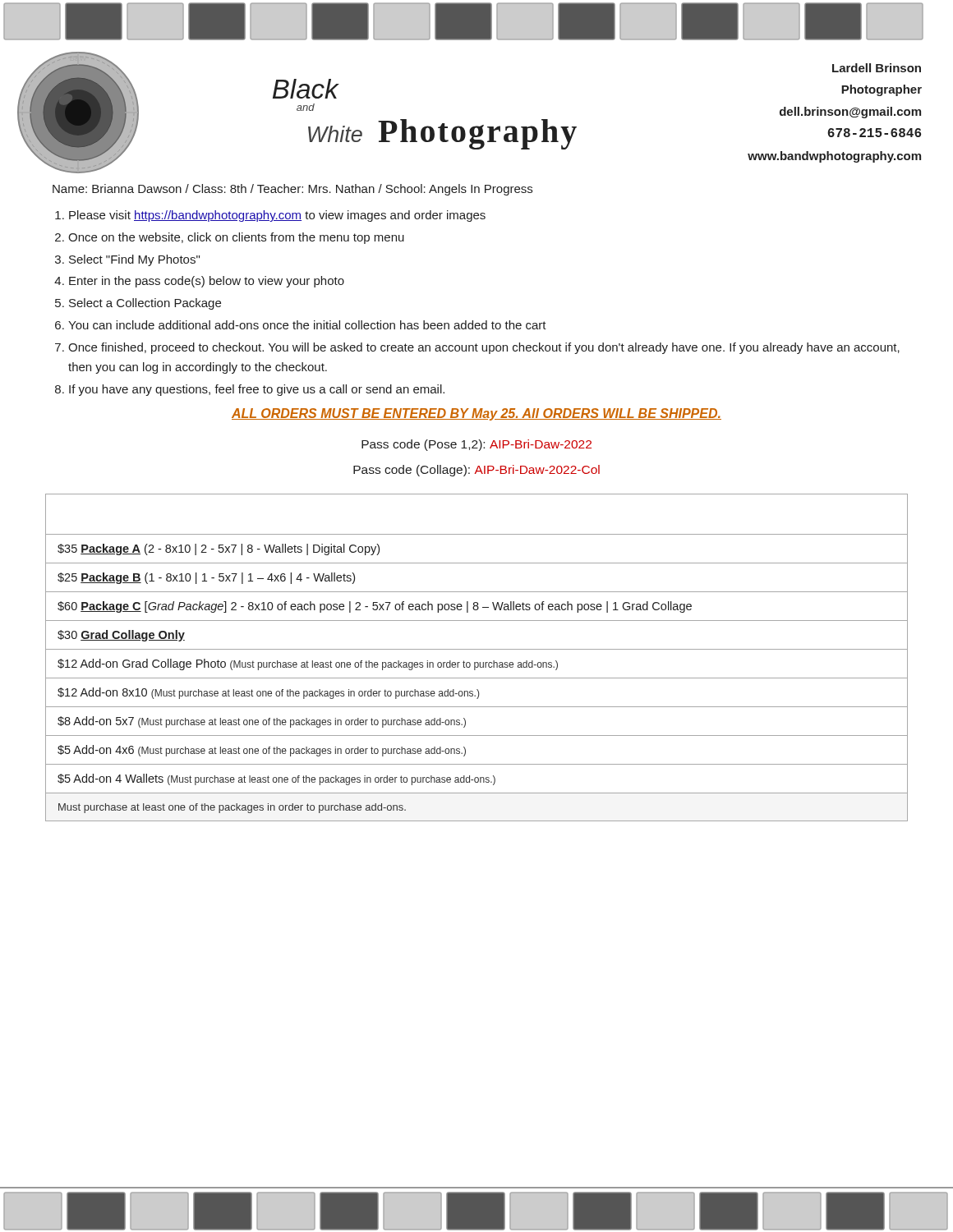Locate the block of text that opens with "Name: Brianna Dawson / Class: 8th / Teacher:"
The width and height of the screenshot is (953, 1232).
click(x=292, y=188)
